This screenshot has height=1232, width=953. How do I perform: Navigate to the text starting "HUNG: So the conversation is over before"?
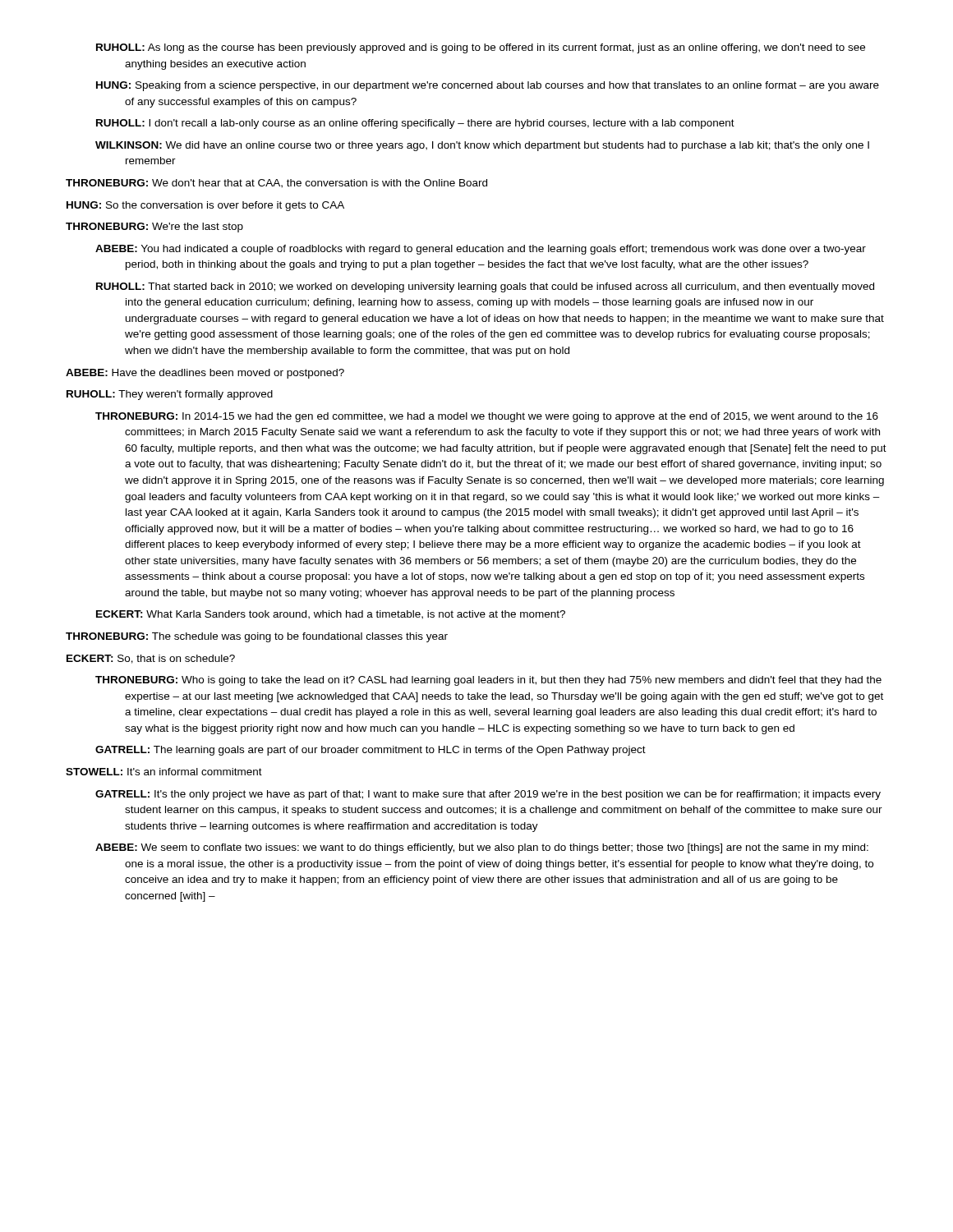205,205
